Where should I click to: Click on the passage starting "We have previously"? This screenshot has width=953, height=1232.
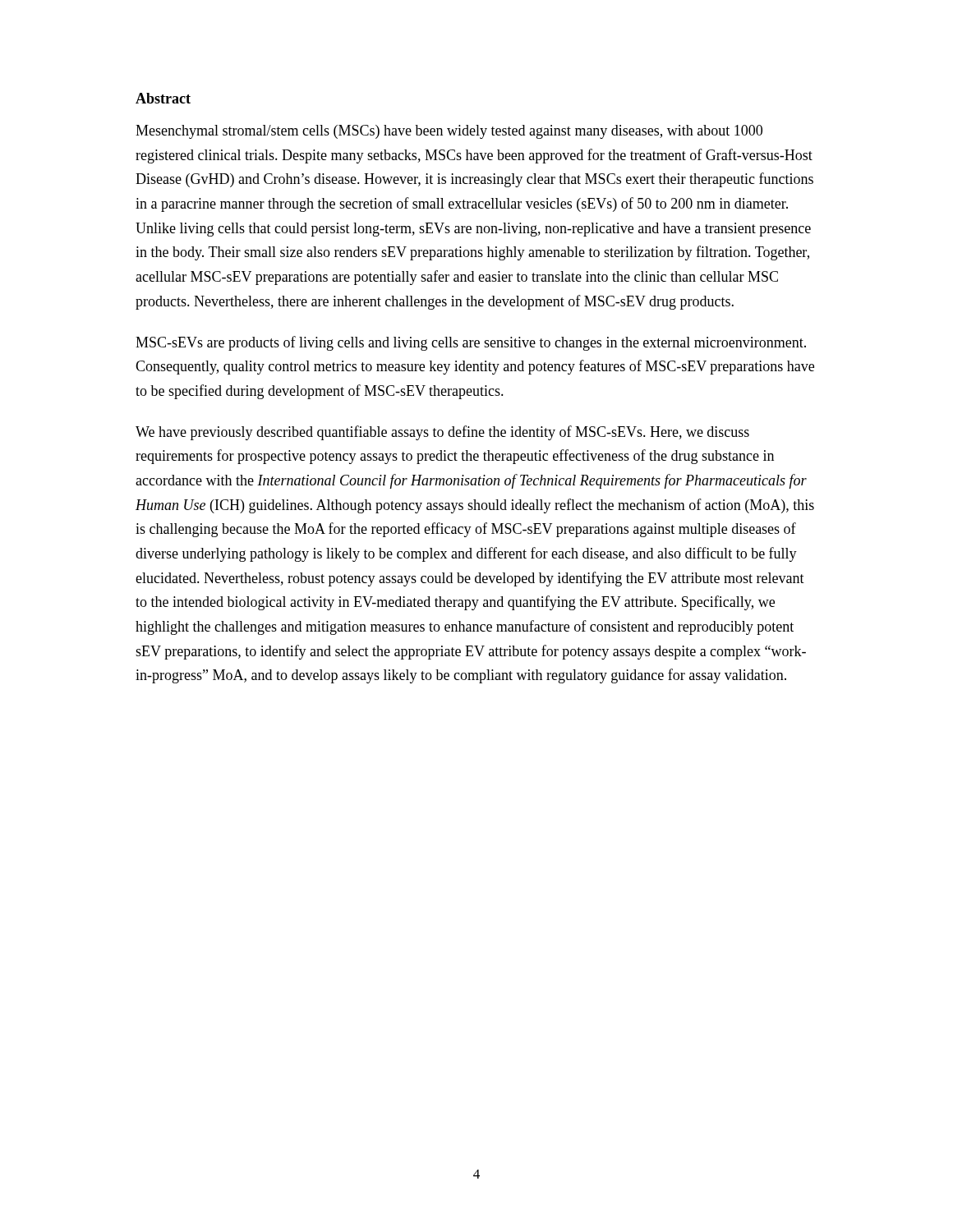pyautogui.click(x=475, y=554)
